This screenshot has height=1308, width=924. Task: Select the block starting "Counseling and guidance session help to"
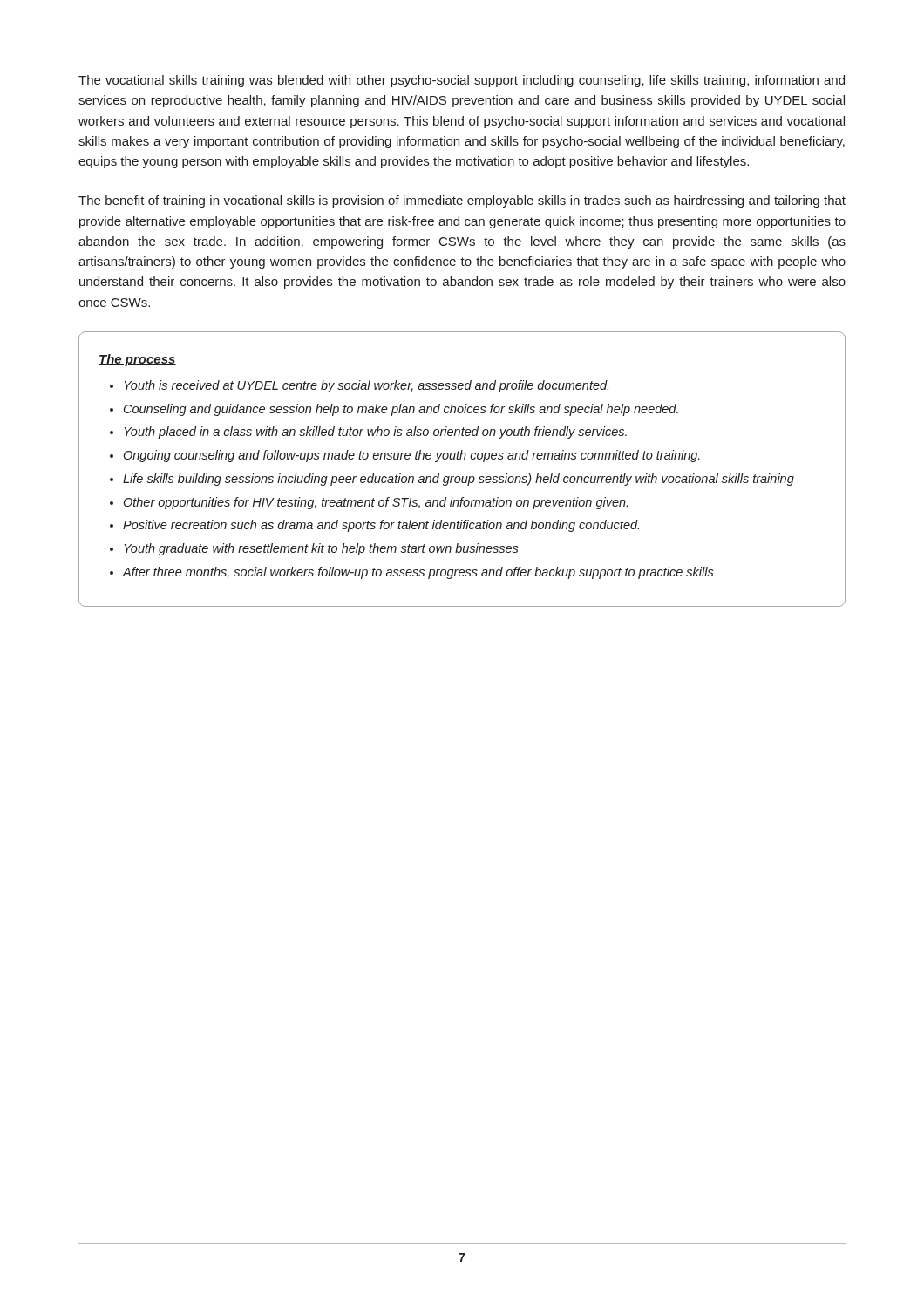click(471, 409)
